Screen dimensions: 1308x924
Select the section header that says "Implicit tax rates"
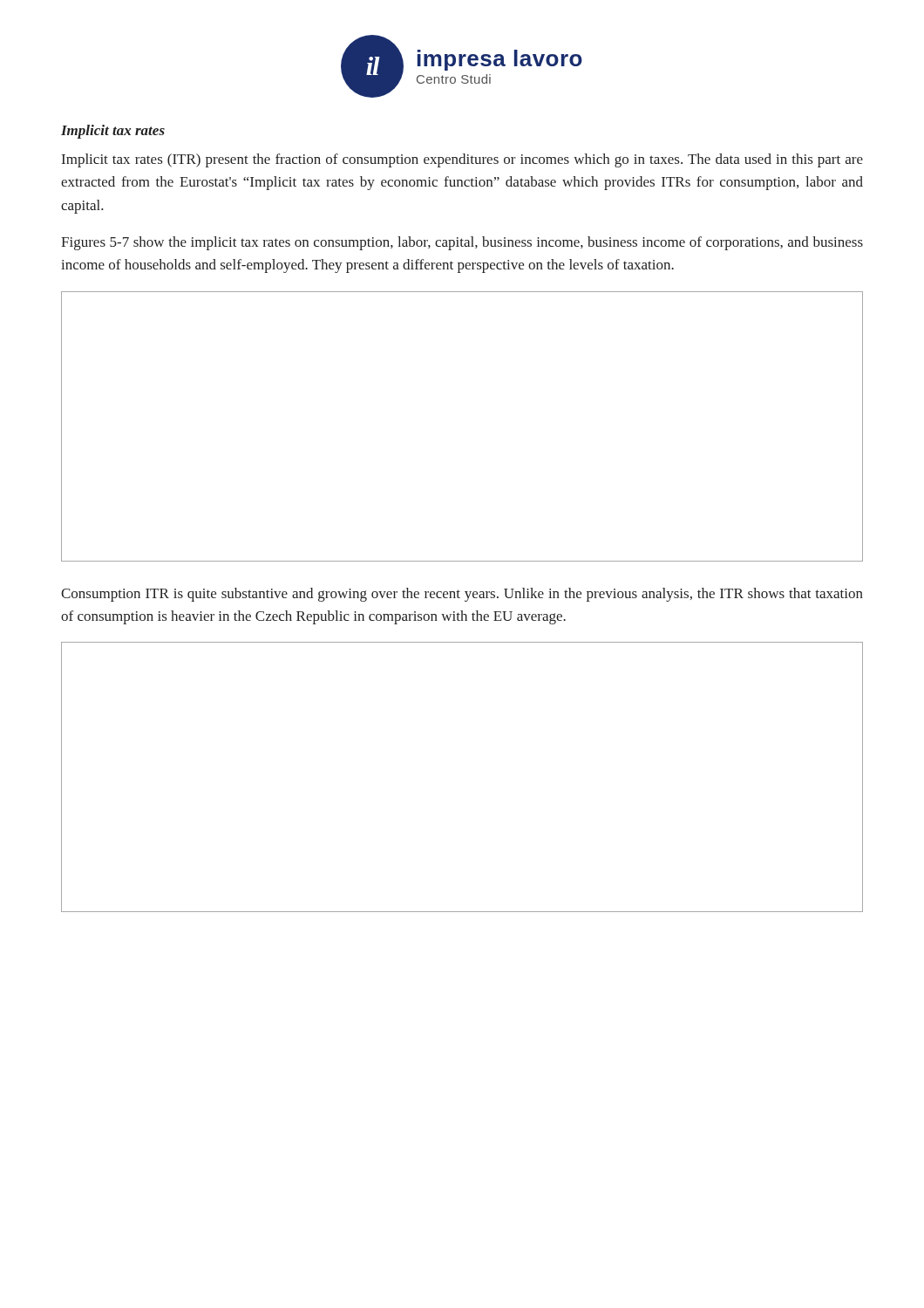click(x=113, y=130)
